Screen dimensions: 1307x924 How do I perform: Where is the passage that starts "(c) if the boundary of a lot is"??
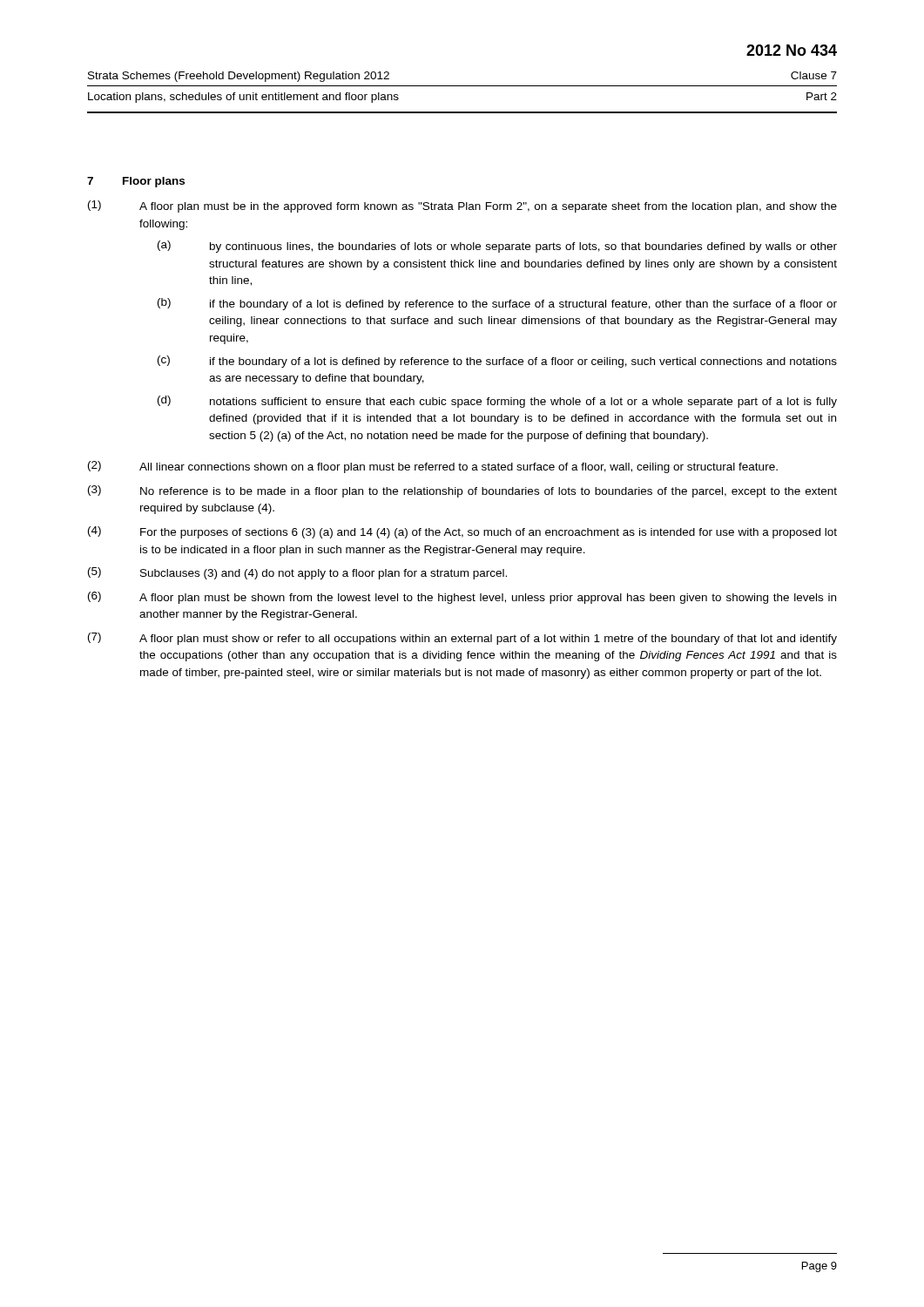click(488, 370)
